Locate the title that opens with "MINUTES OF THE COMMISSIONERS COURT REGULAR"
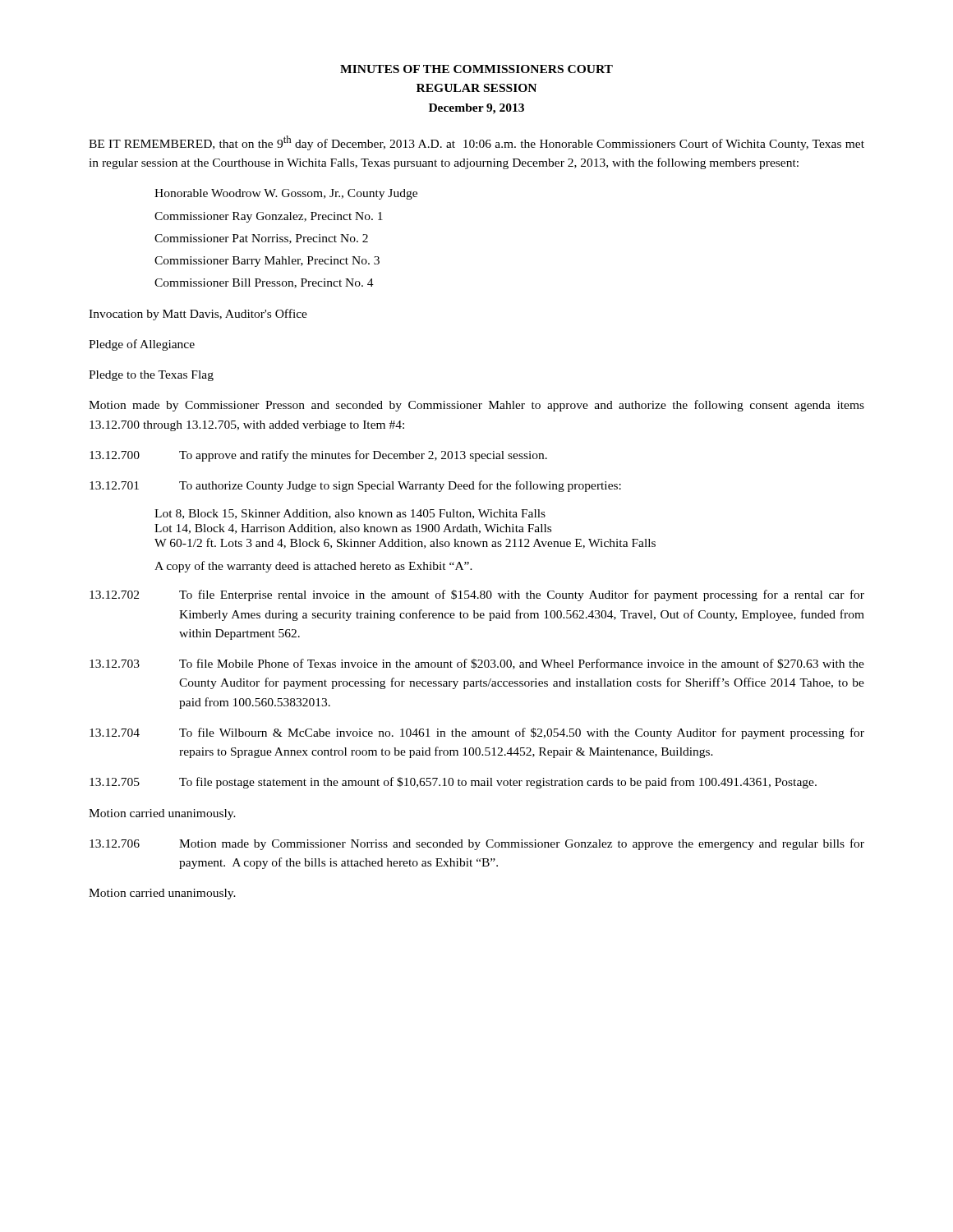The height and width of the screenshot is (1232, 953). [x=476, y=88]
